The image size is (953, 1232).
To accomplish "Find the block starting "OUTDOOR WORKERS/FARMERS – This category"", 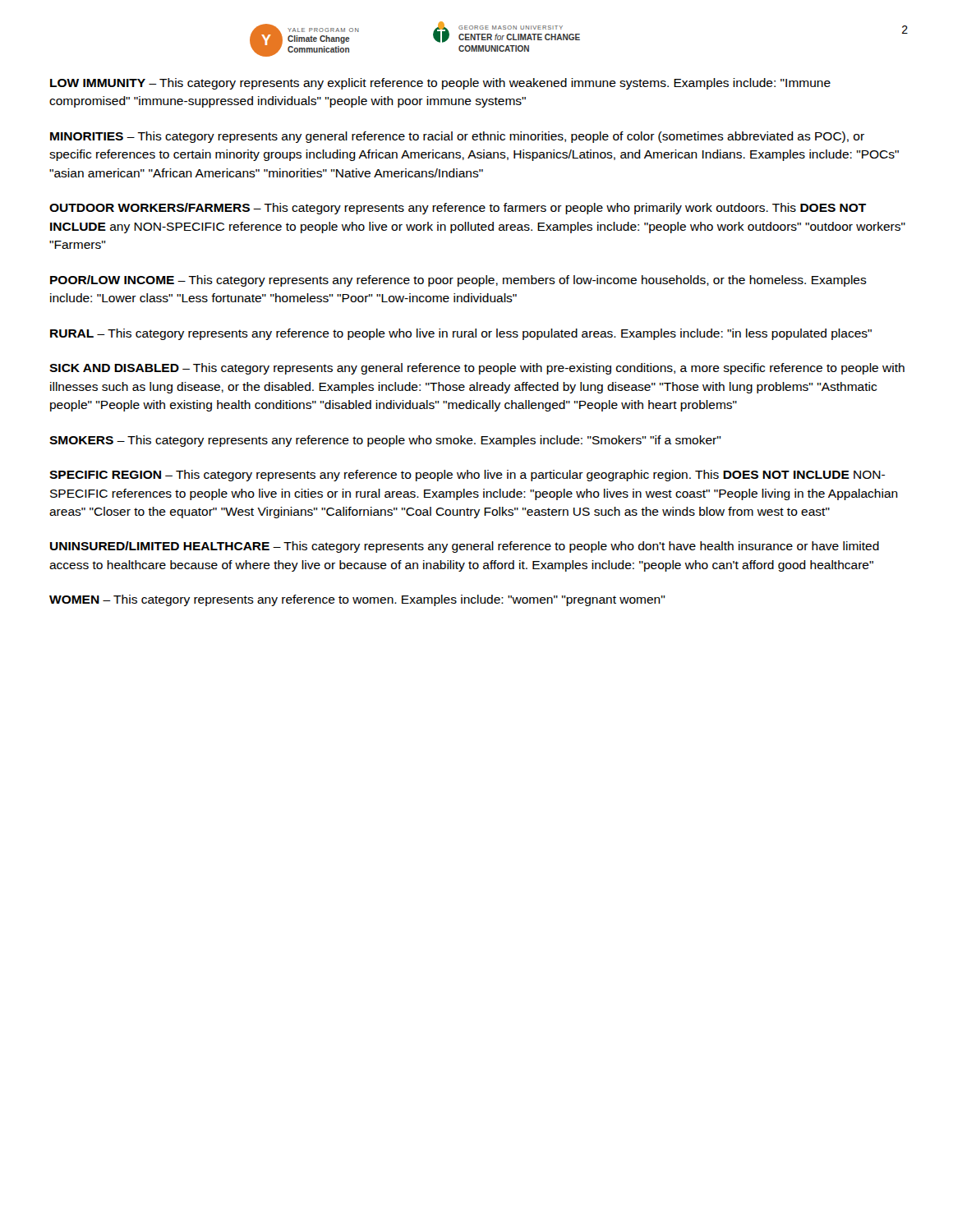I will pos(477,226).
